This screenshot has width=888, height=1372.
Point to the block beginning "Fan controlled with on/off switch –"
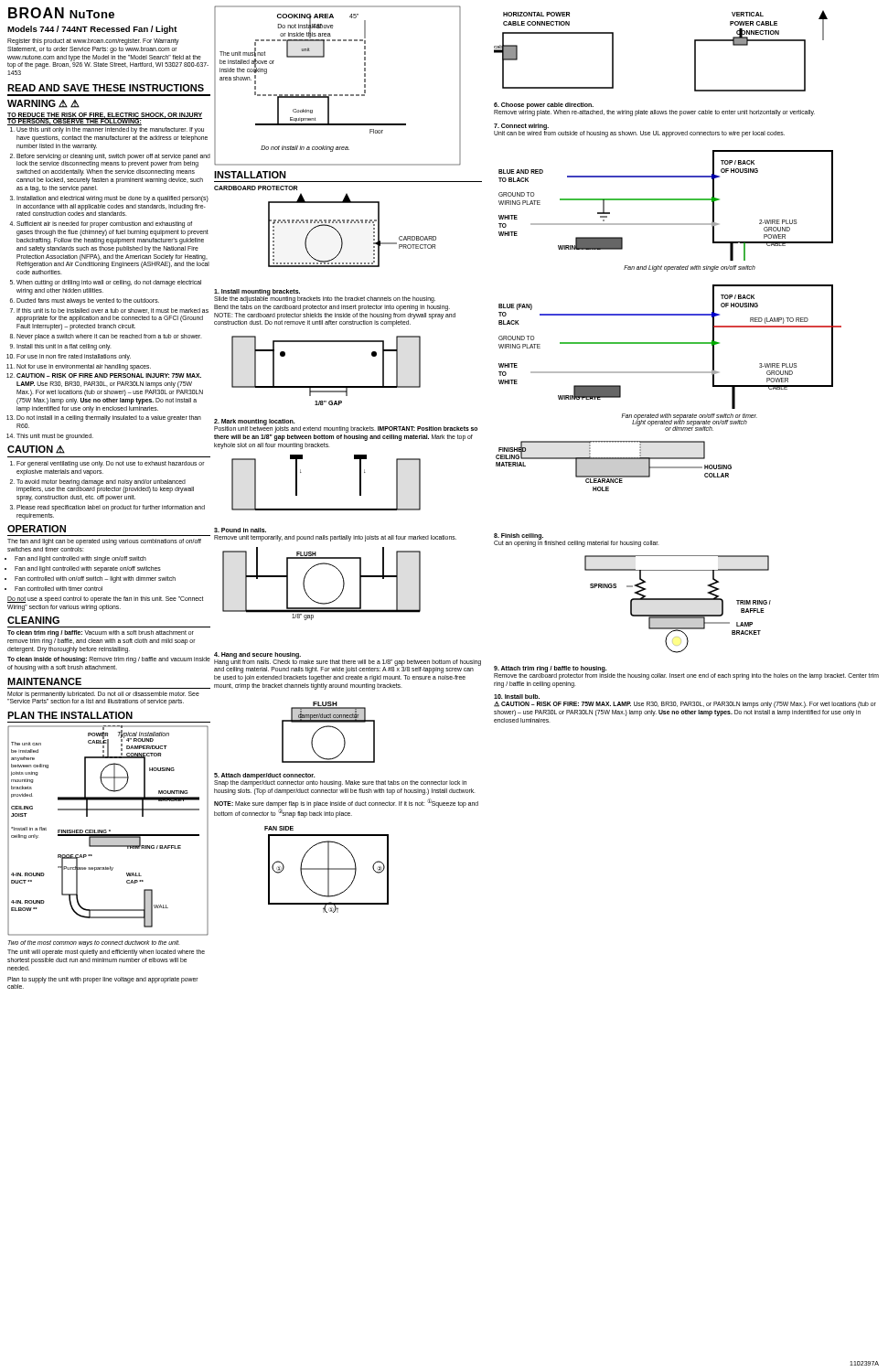point(113,579)
